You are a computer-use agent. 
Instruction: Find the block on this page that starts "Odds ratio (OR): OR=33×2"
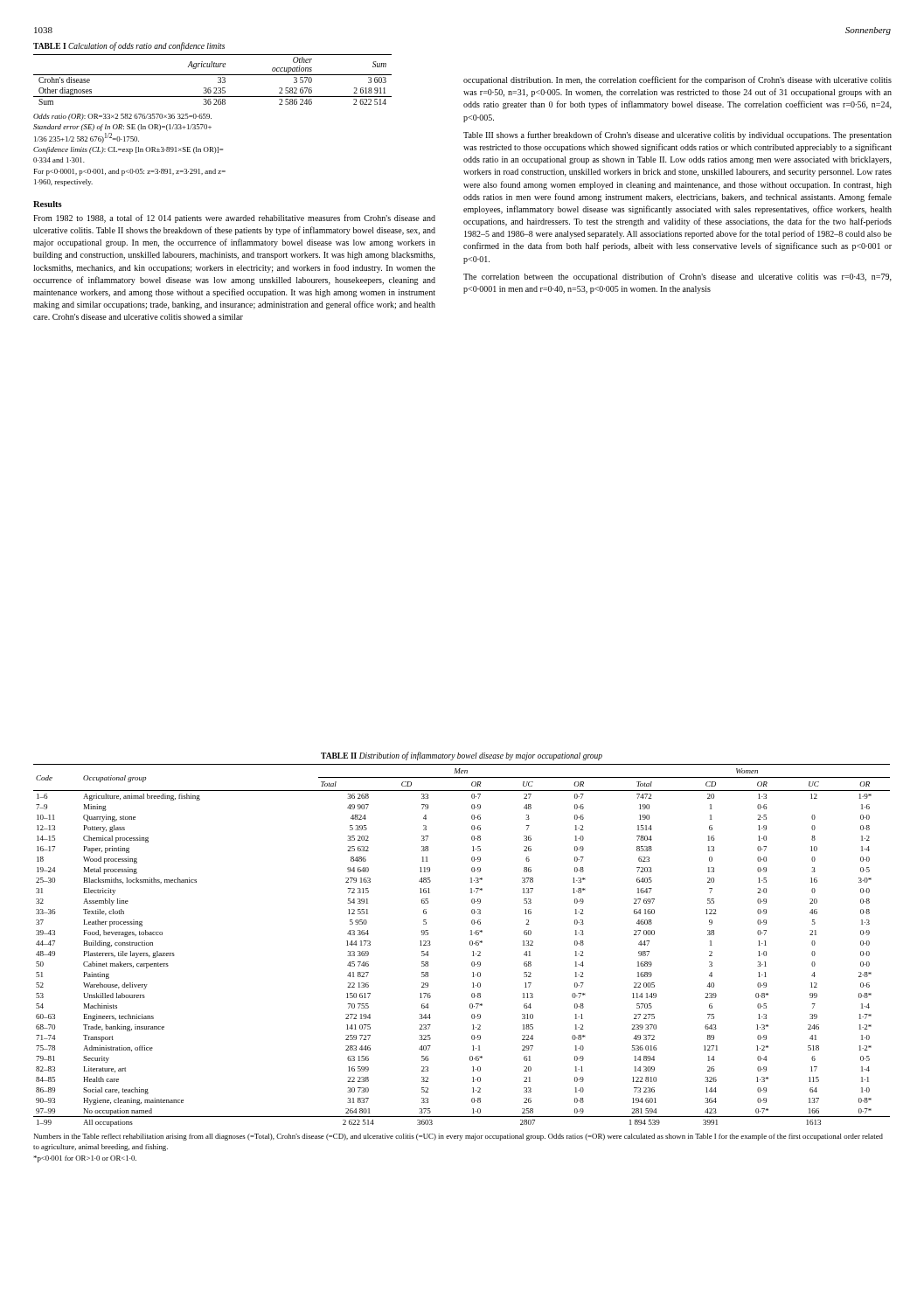[x=129, y=149]
